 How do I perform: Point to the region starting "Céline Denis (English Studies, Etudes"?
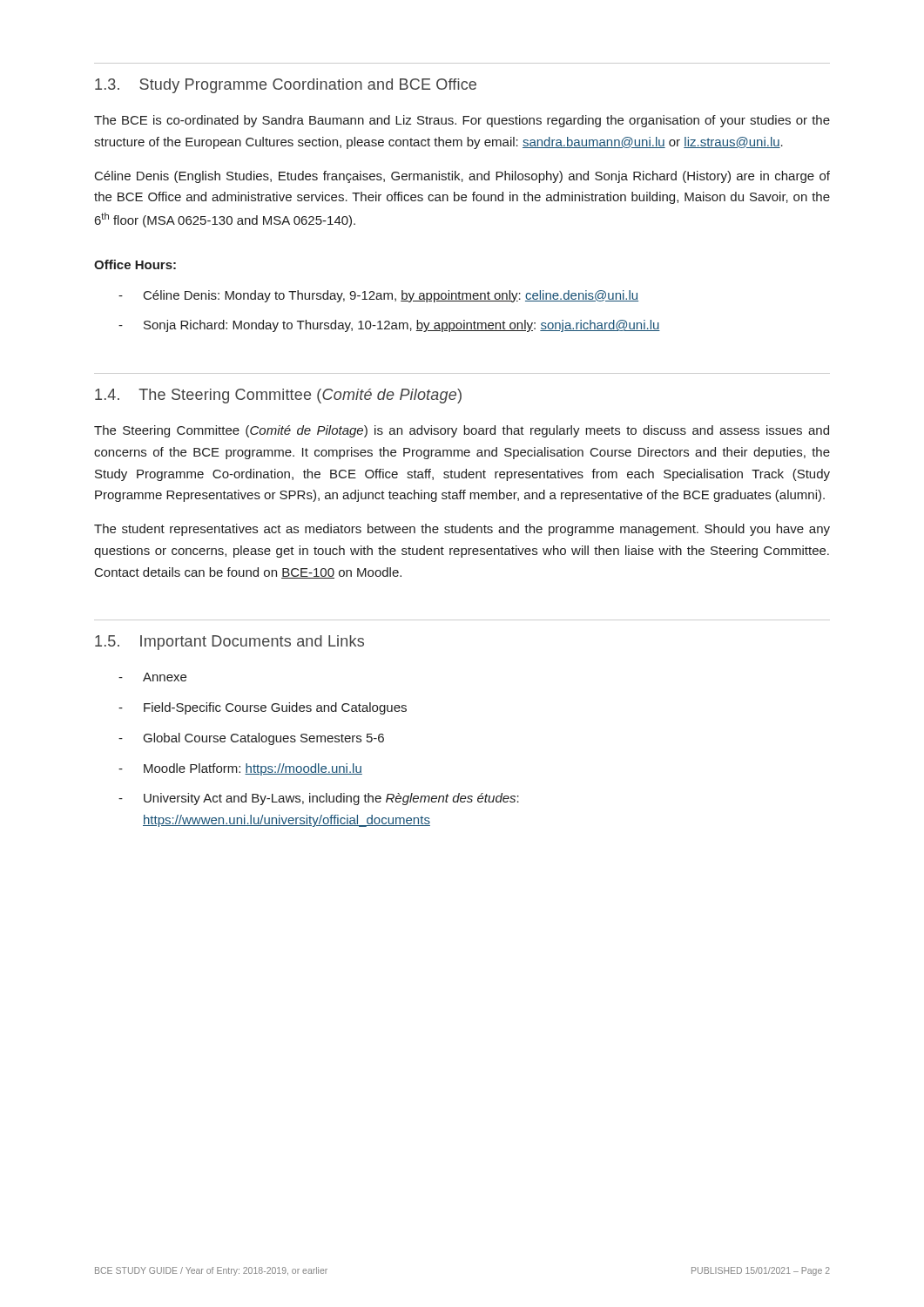[x=462, y=198]
